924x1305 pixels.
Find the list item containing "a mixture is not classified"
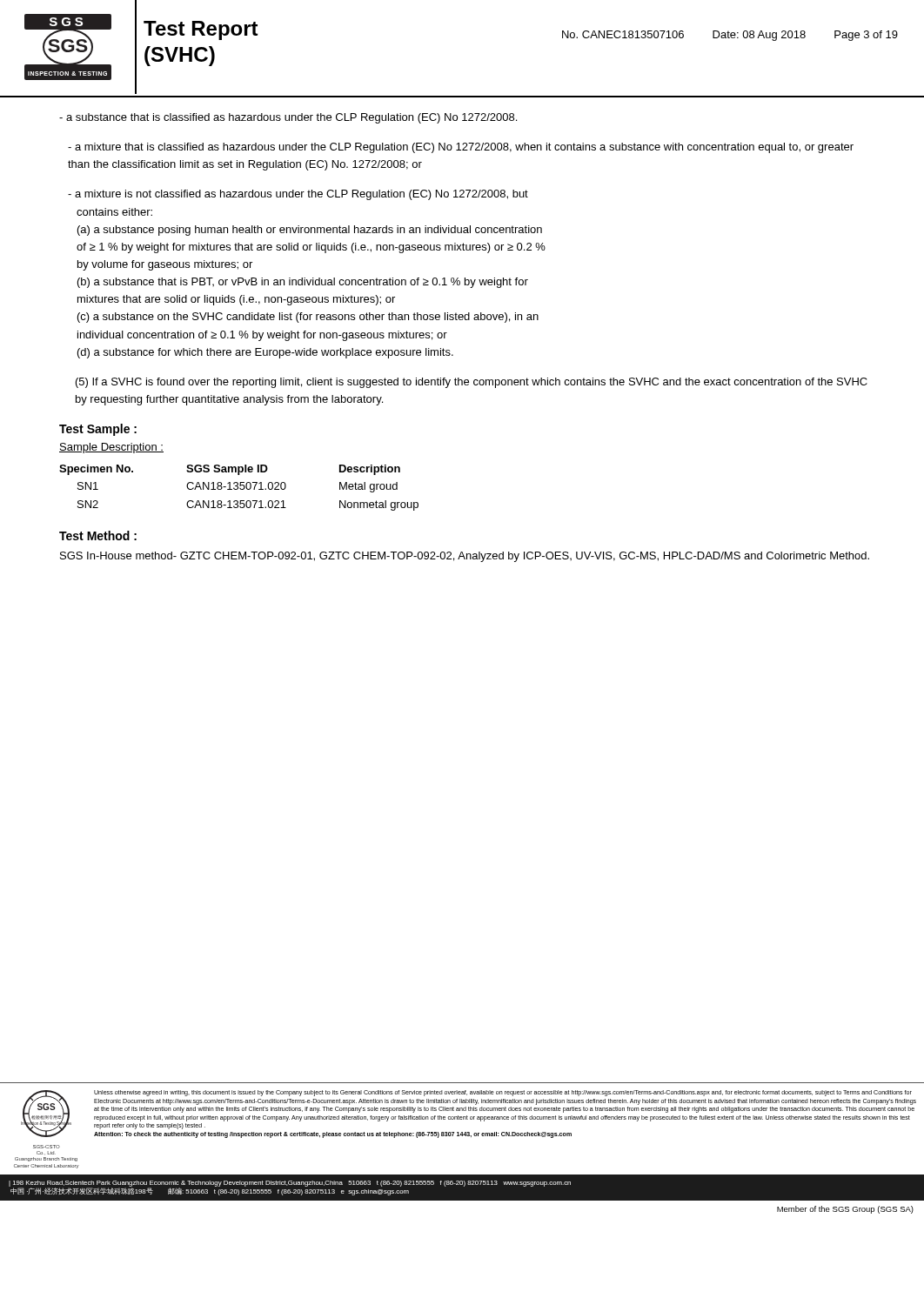[470, 273]
